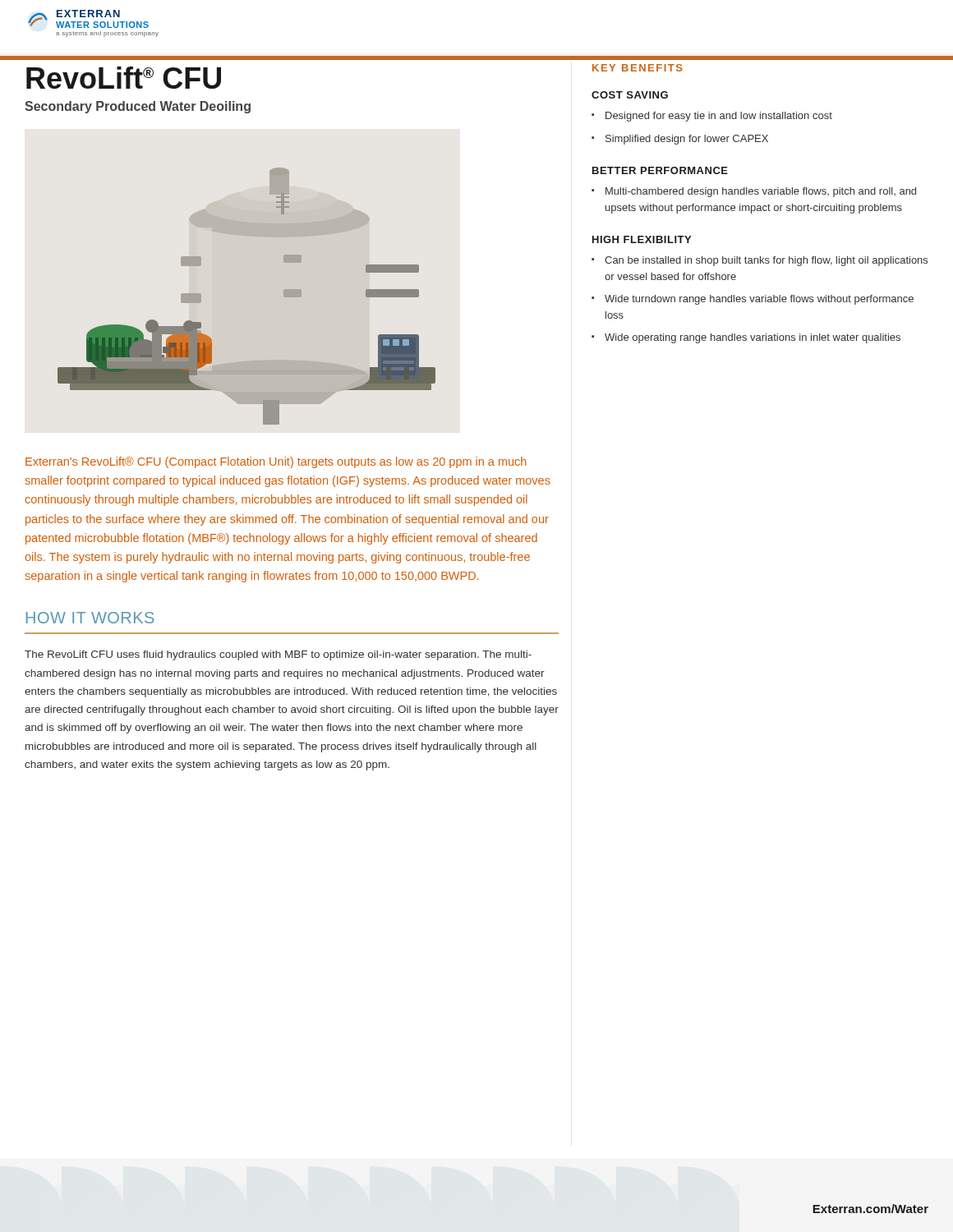Locate the text "KEY BENEFITS"
The width and height of the screenshot is (953, 1232).
[x=638, y=68]
